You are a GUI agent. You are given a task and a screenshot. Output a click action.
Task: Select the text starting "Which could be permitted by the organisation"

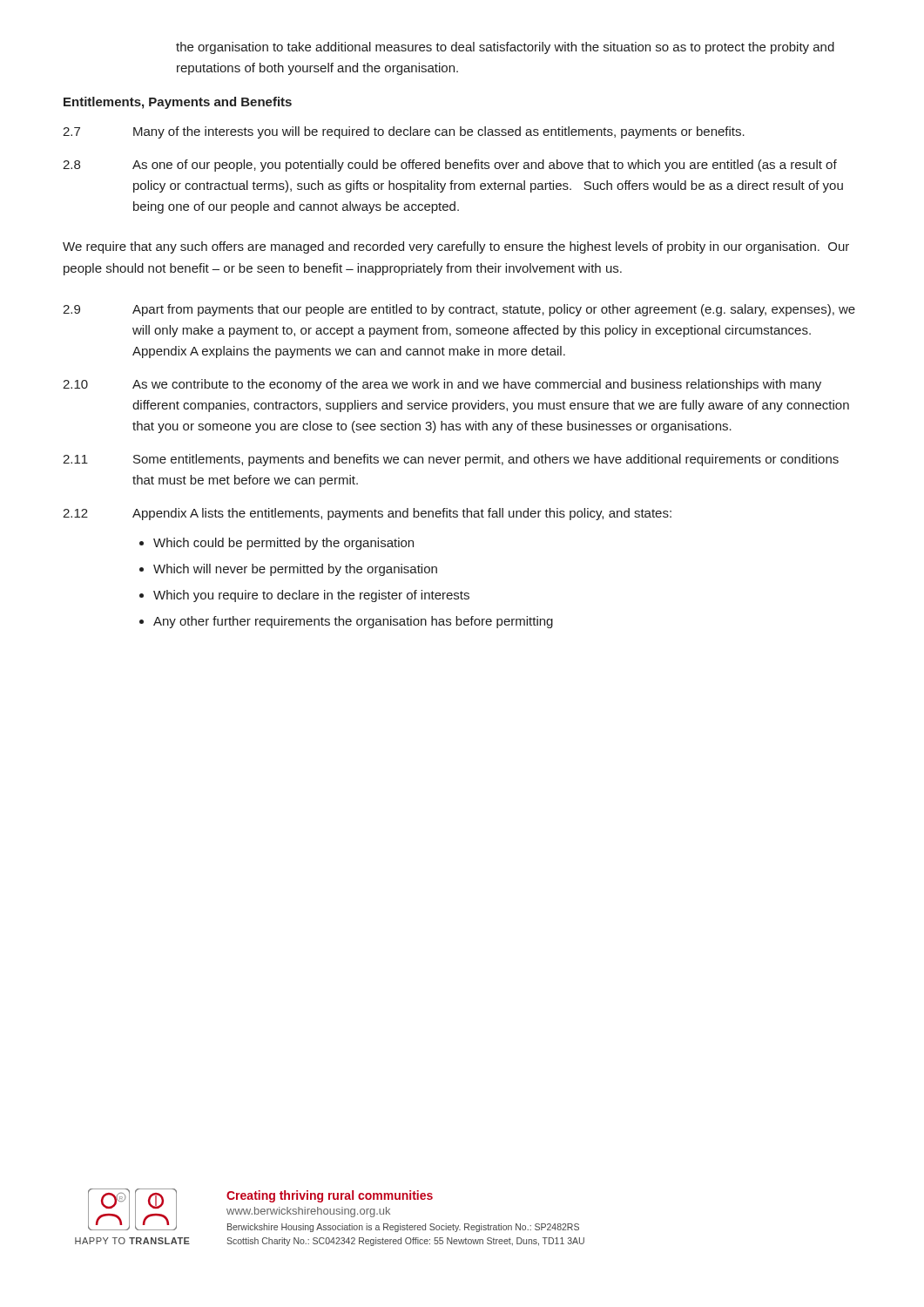tap(284, 542)
